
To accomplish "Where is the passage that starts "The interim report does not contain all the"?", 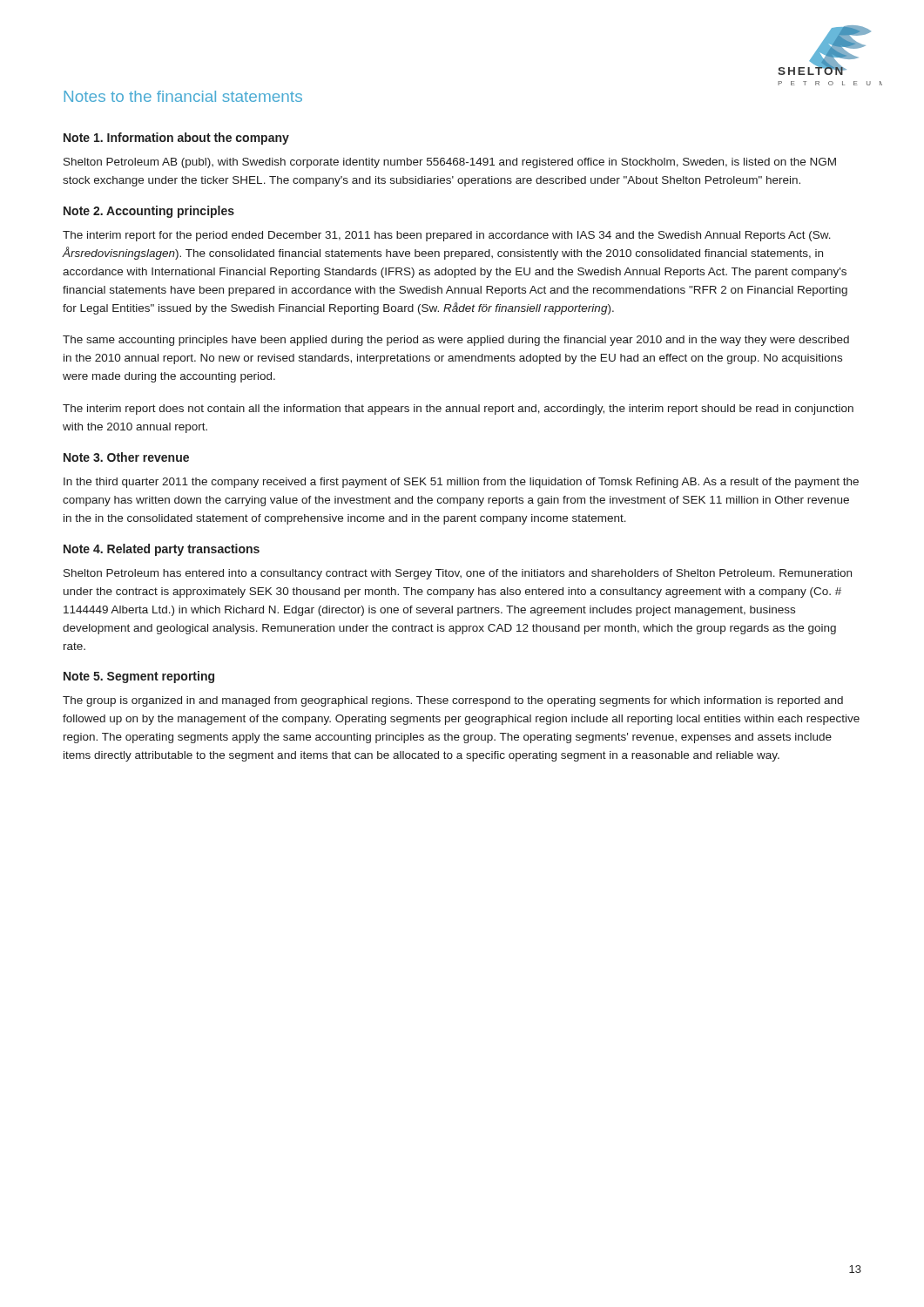I will [462, 418].
